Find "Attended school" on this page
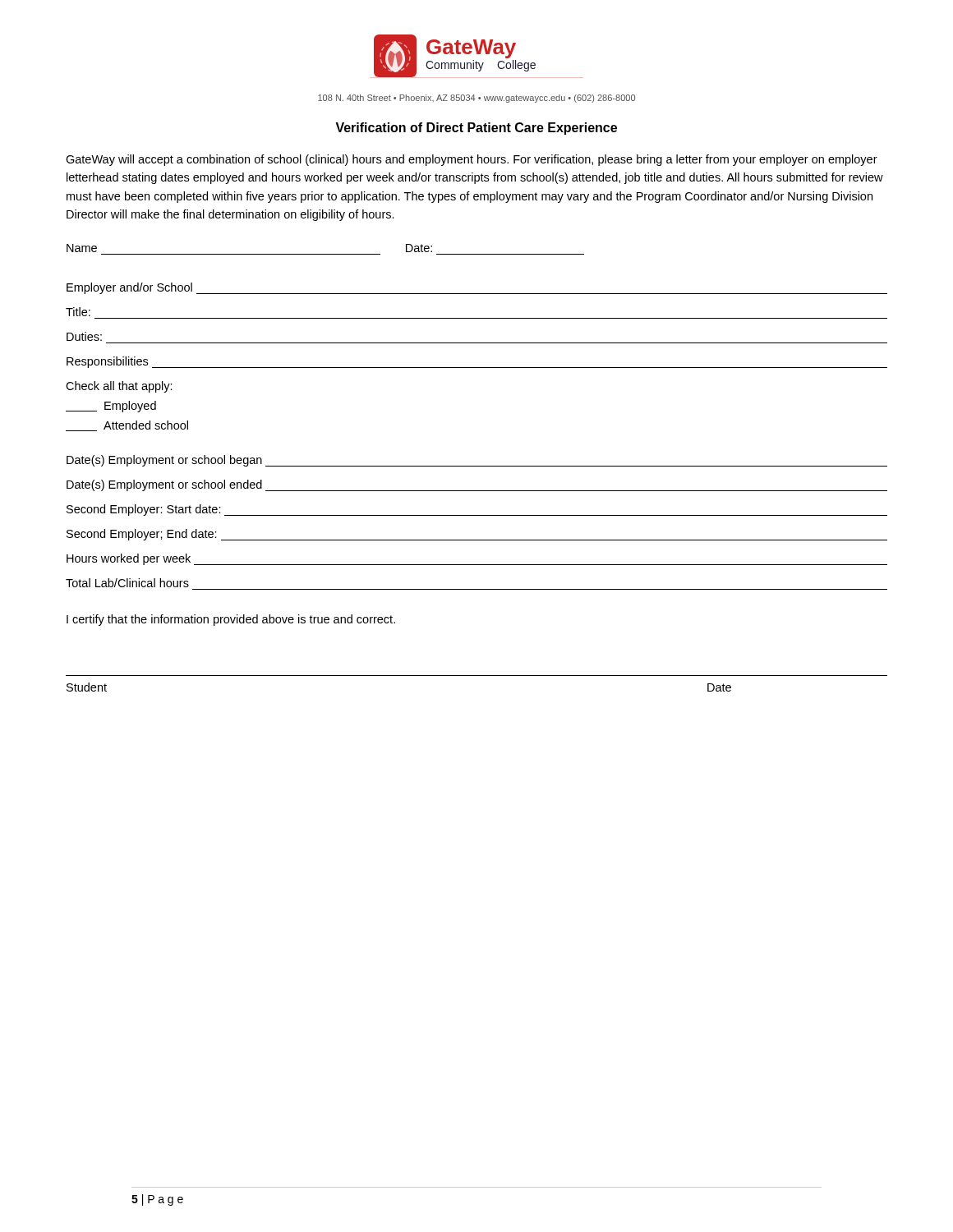 [127, 425]
